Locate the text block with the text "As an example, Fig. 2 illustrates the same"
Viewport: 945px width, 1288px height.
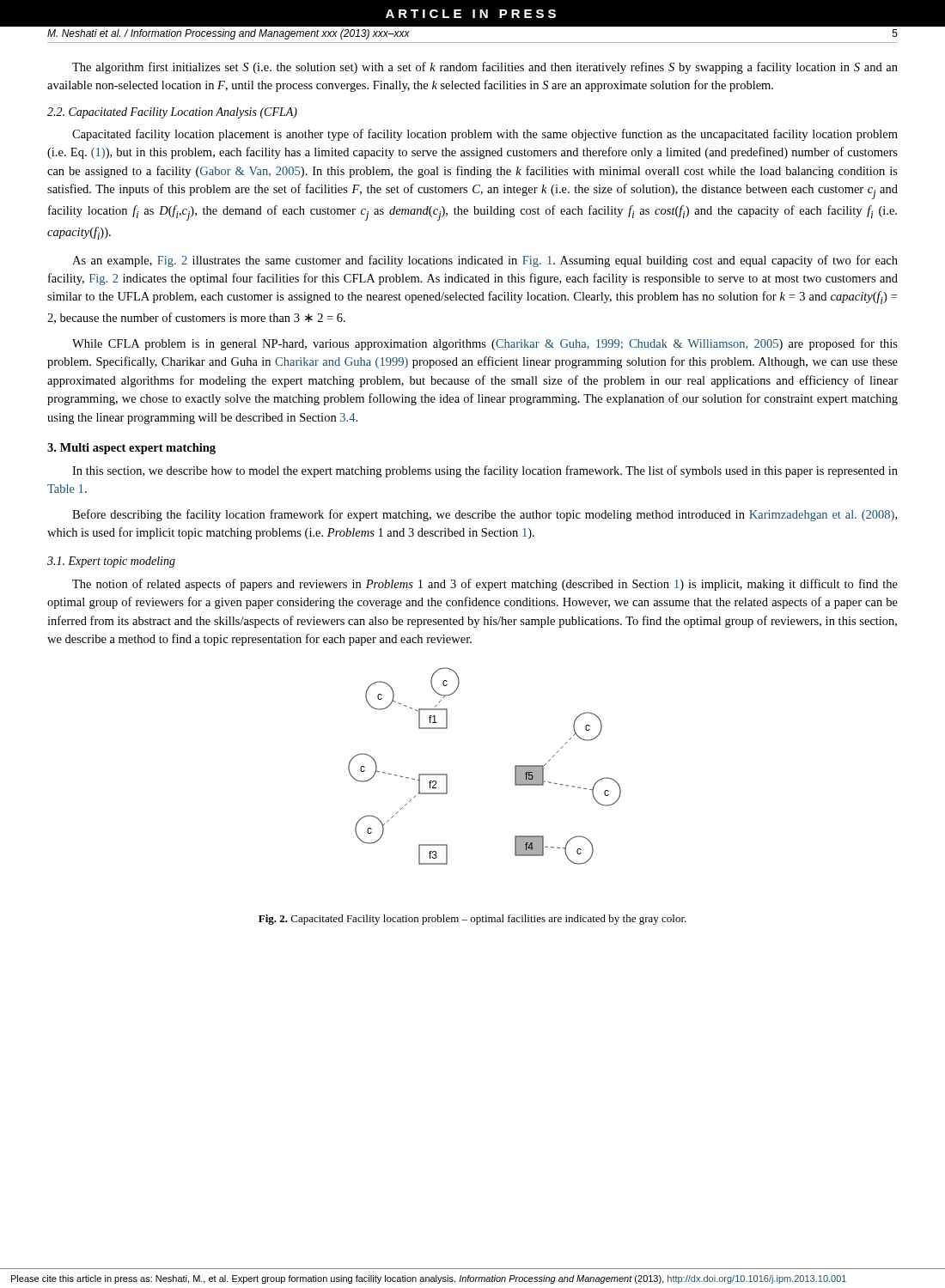(x=472, y=289)
